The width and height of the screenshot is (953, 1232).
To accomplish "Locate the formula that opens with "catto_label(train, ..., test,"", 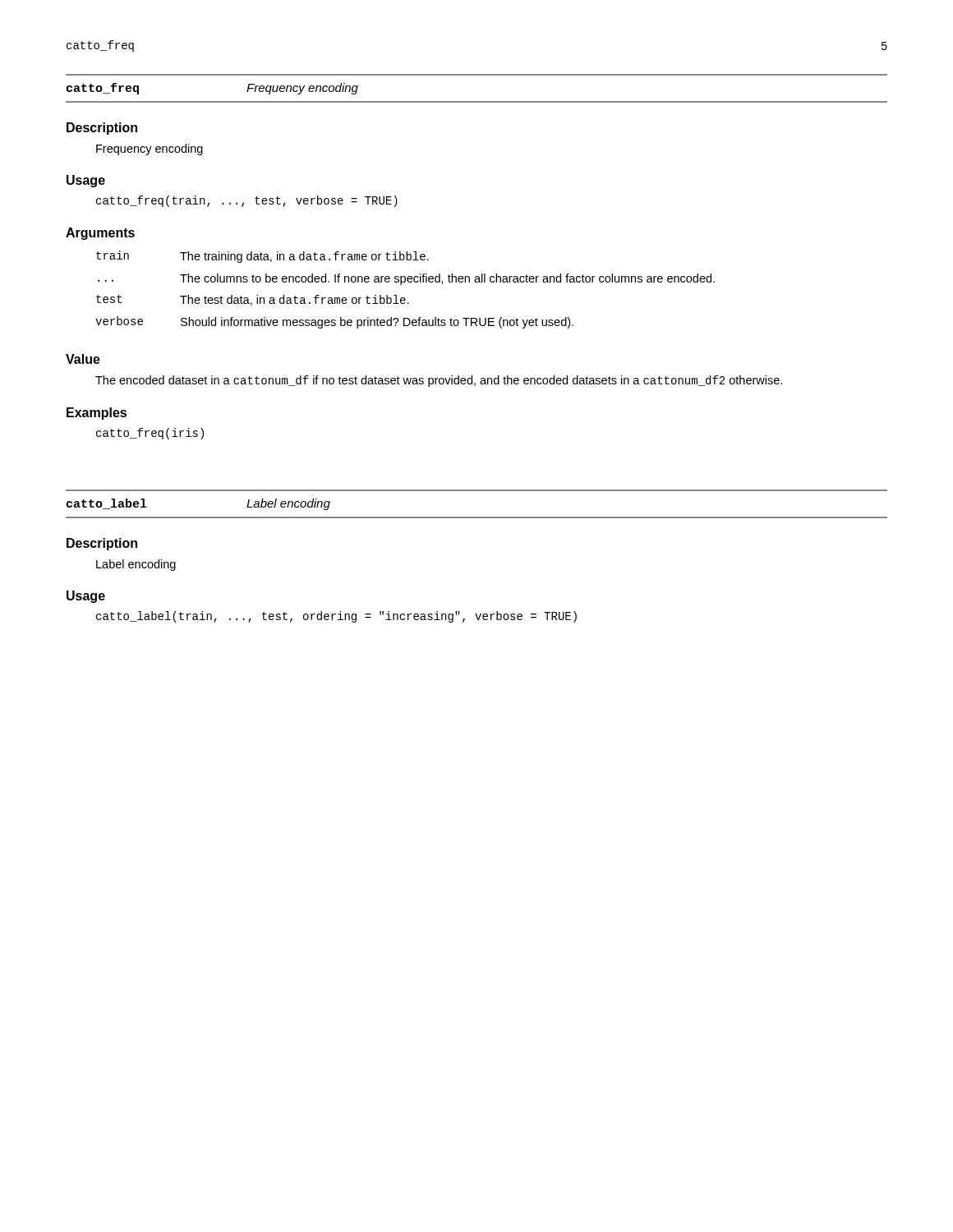I will [x=337, y=617].
